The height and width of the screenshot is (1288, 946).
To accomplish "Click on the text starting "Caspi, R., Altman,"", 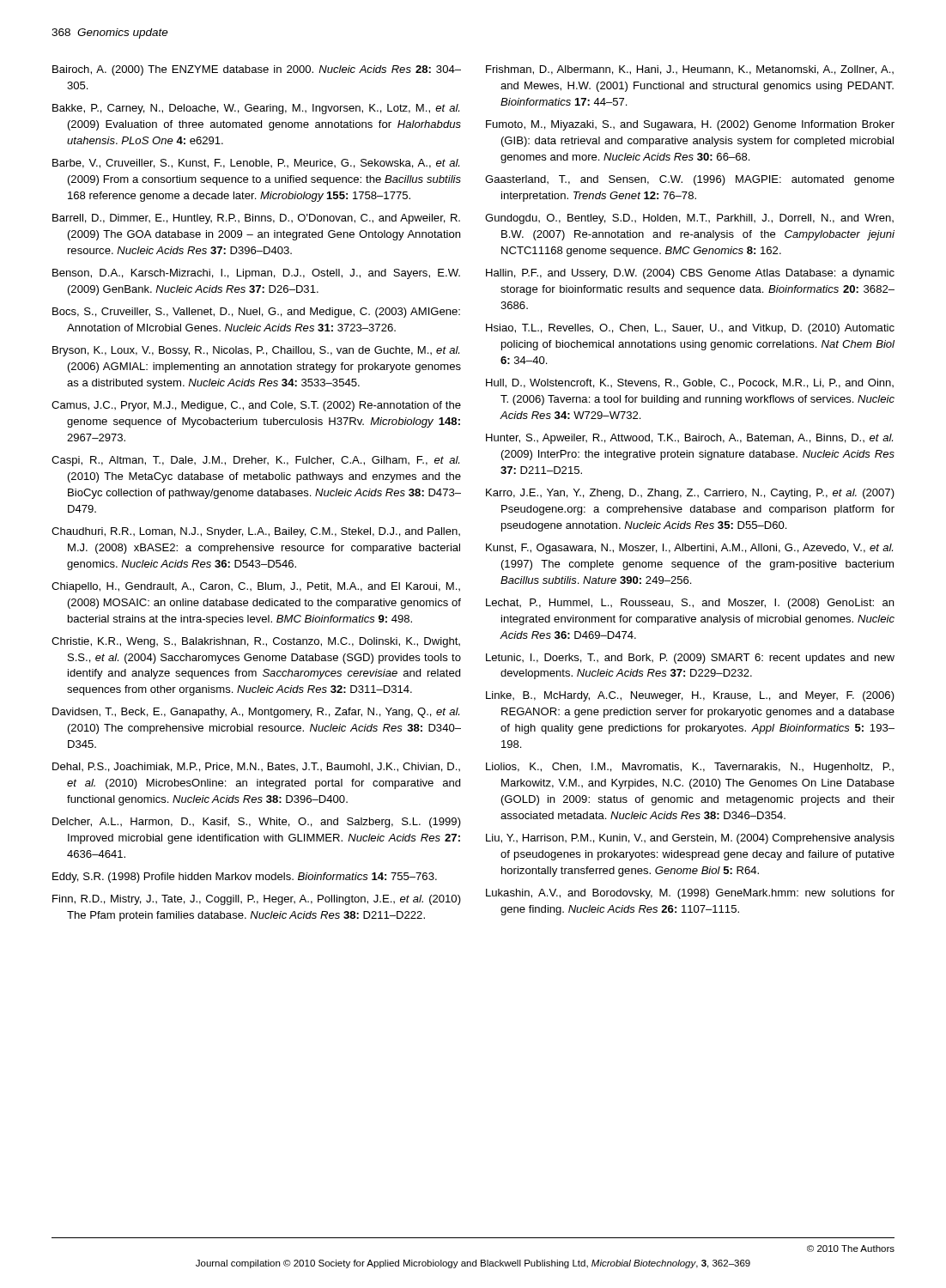I will point(256,484).
